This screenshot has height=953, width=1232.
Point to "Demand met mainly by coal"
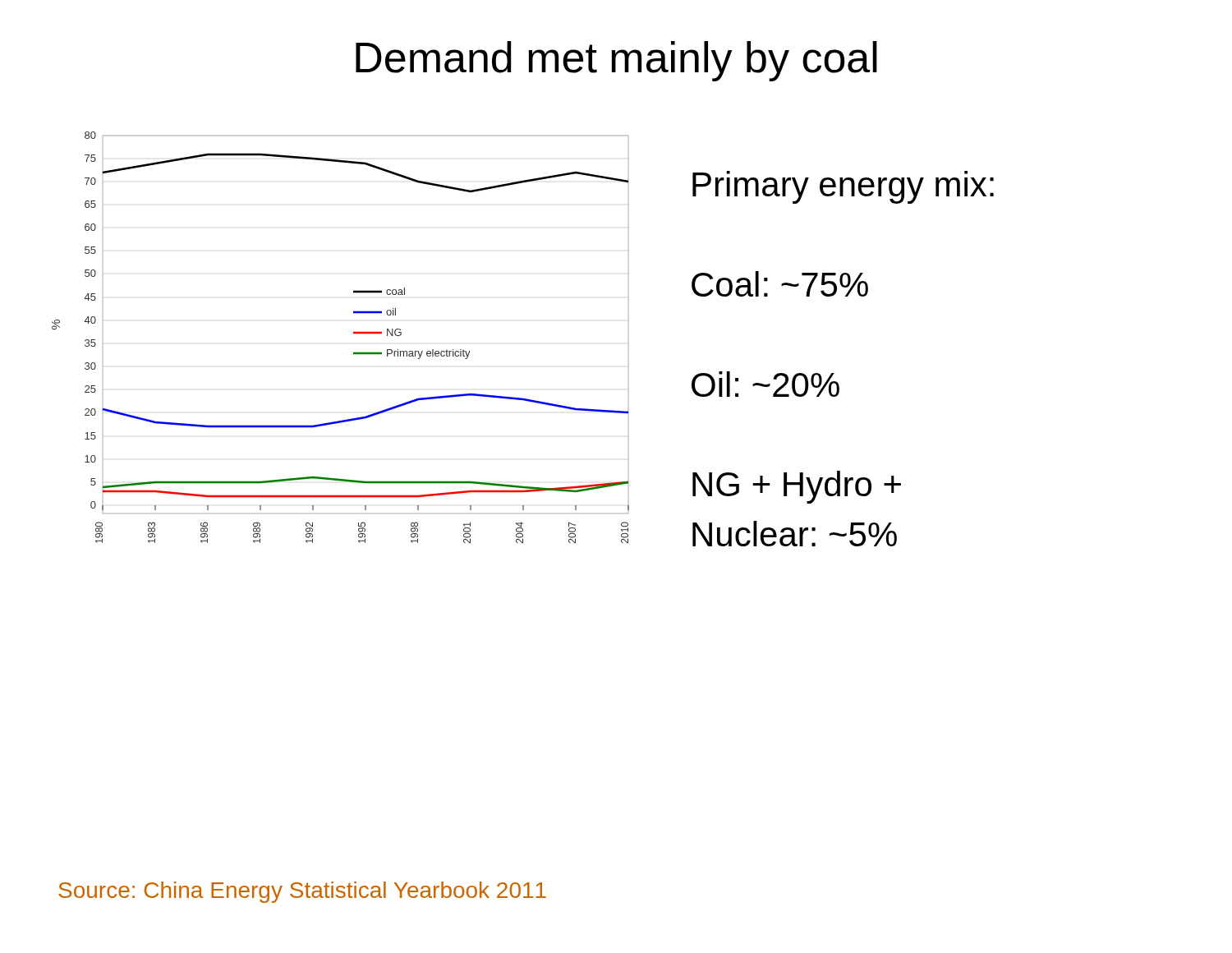click(616, 57)
